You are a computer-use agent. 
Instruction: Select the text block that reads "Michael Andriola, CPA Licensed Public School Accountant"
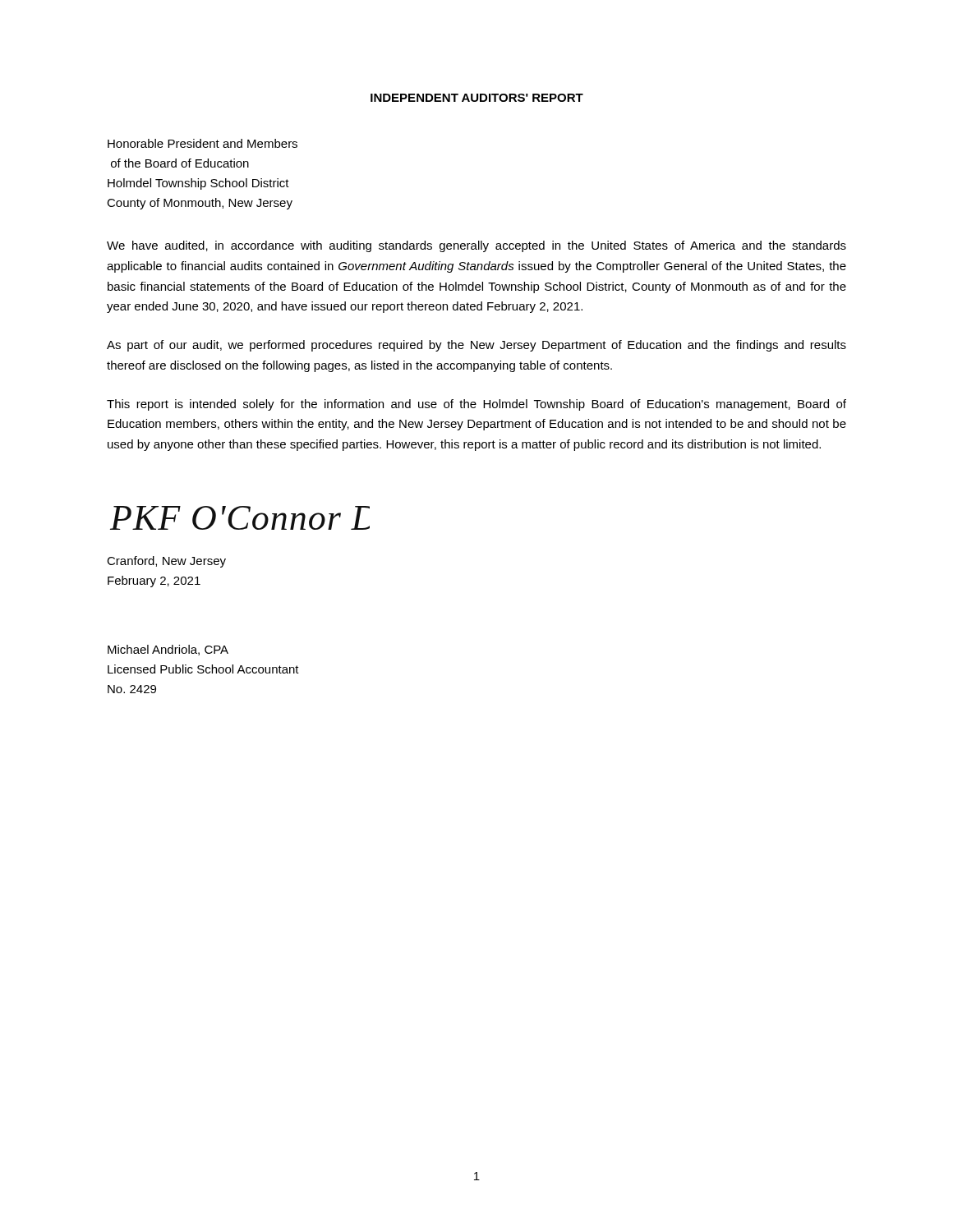[203, 669]
